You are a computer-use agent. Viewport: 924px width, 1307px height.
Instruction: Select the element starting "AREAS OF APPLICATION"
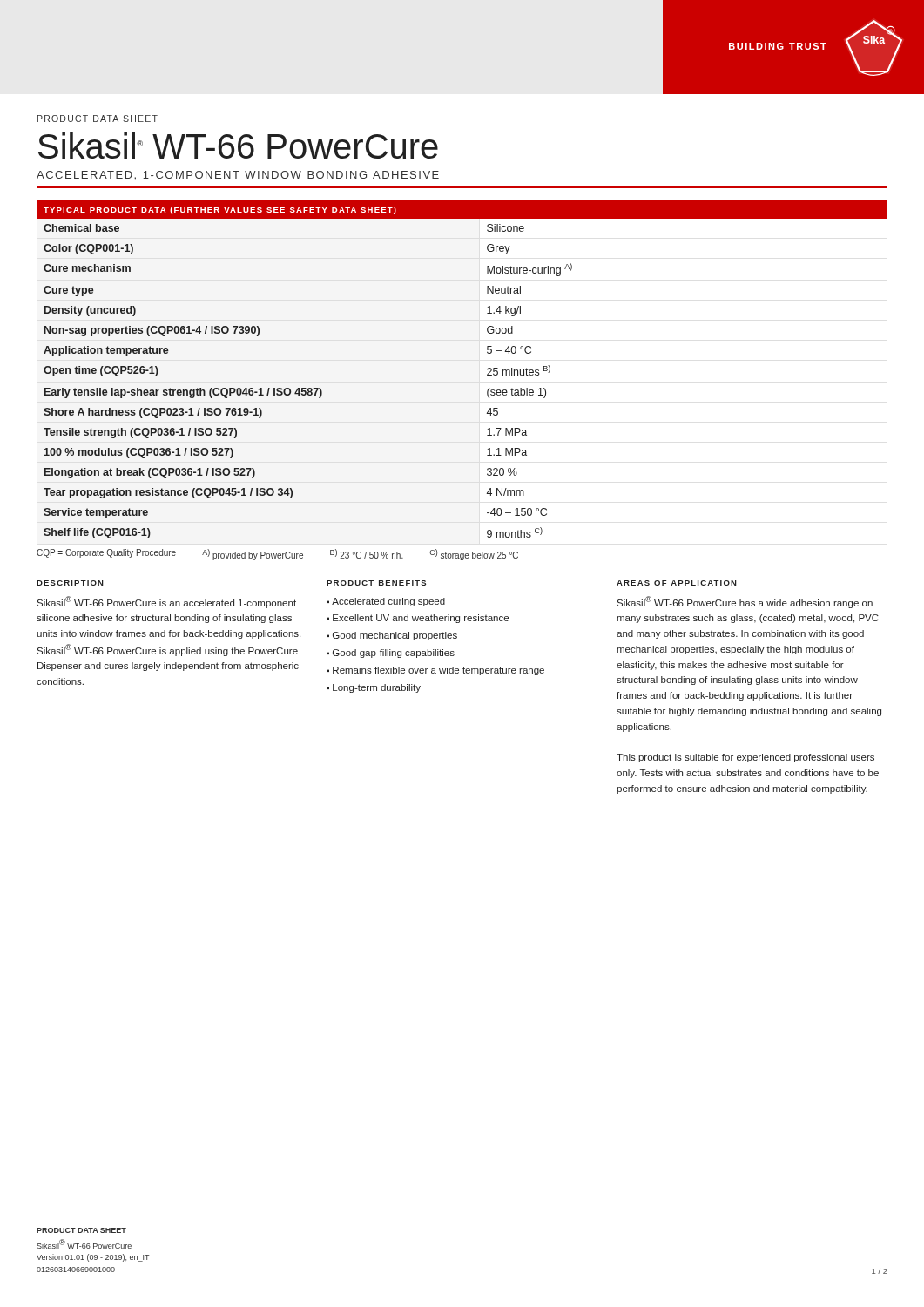coord(677,582)
